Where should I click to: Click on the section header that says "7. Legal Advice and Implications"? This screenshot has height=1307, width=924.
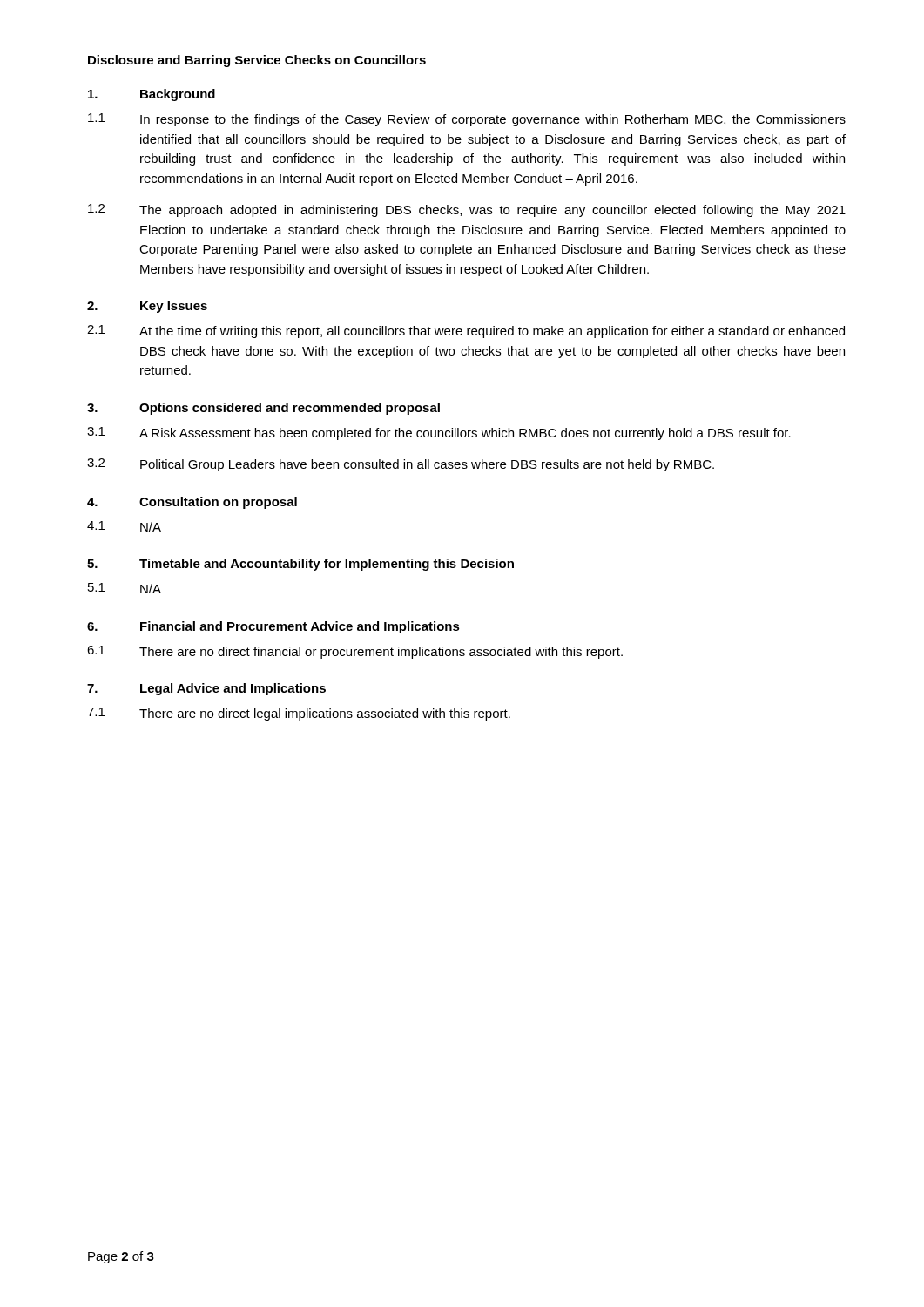[x=207, y=688]
